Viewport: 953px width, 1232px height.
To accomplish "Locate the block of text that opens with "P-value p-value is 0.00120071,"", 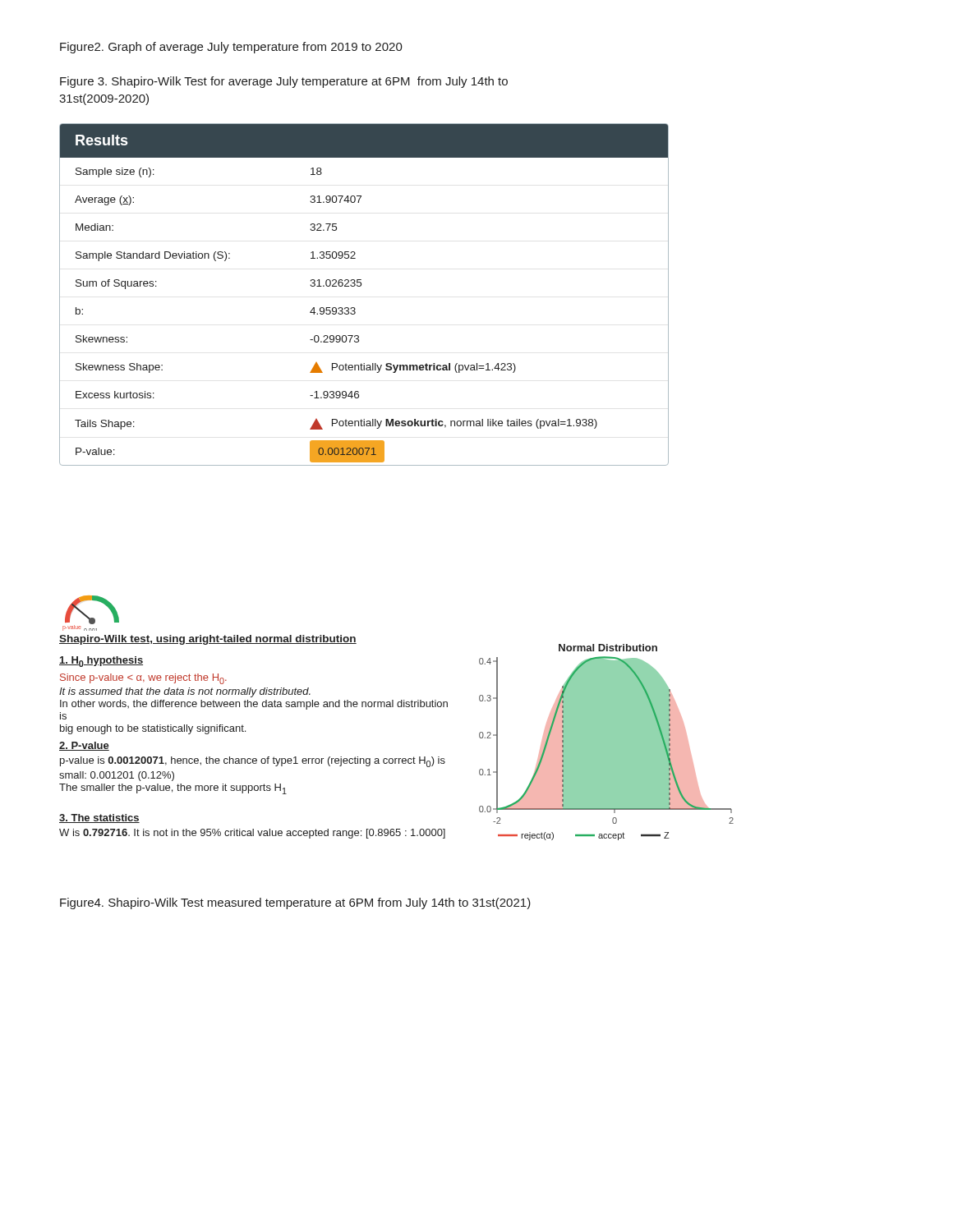I will click(x=256, y=767).
